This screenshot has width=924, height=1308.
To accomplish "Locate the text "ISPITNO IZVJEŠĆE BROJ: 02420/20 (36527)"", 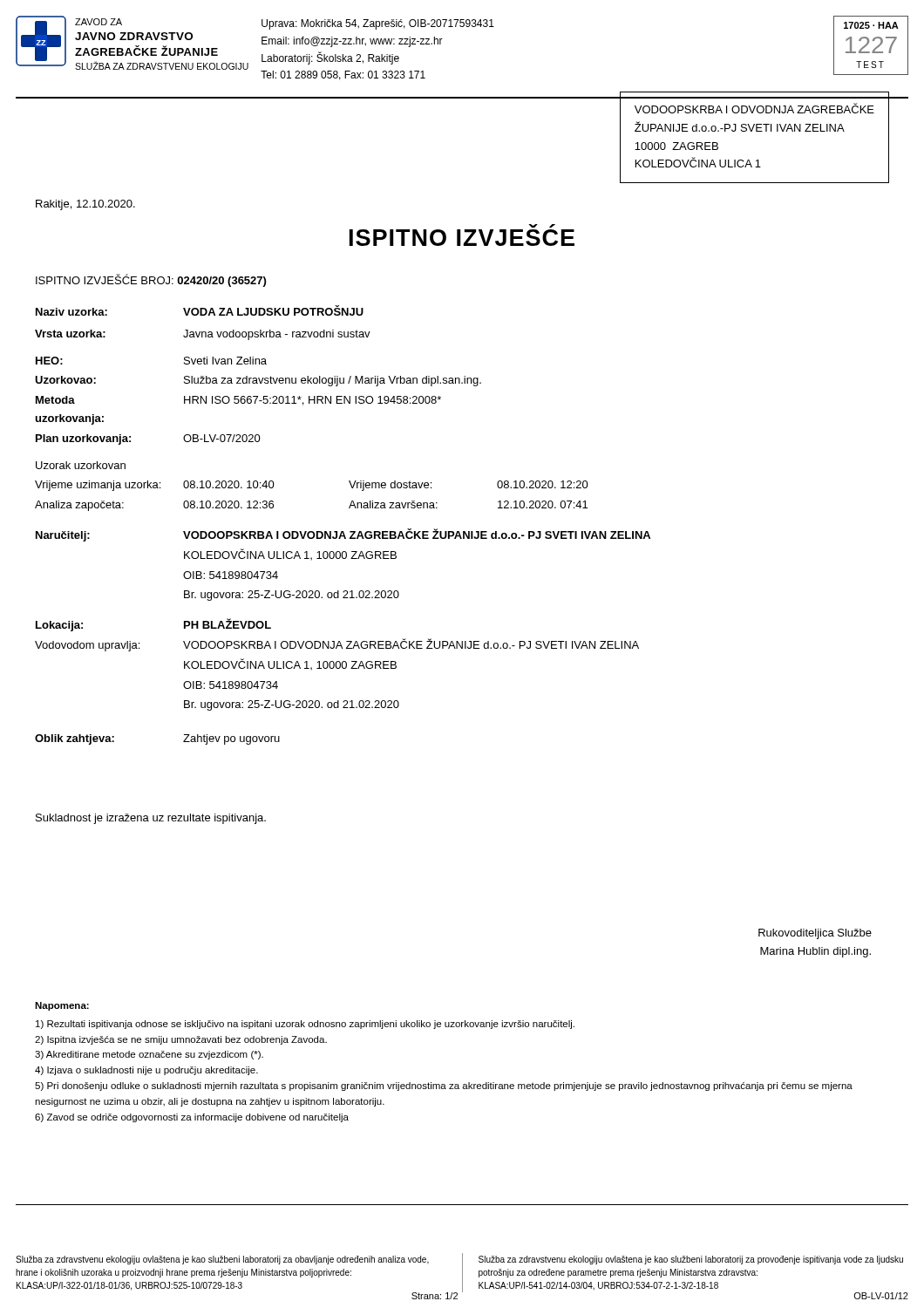I will coord(151,280).
